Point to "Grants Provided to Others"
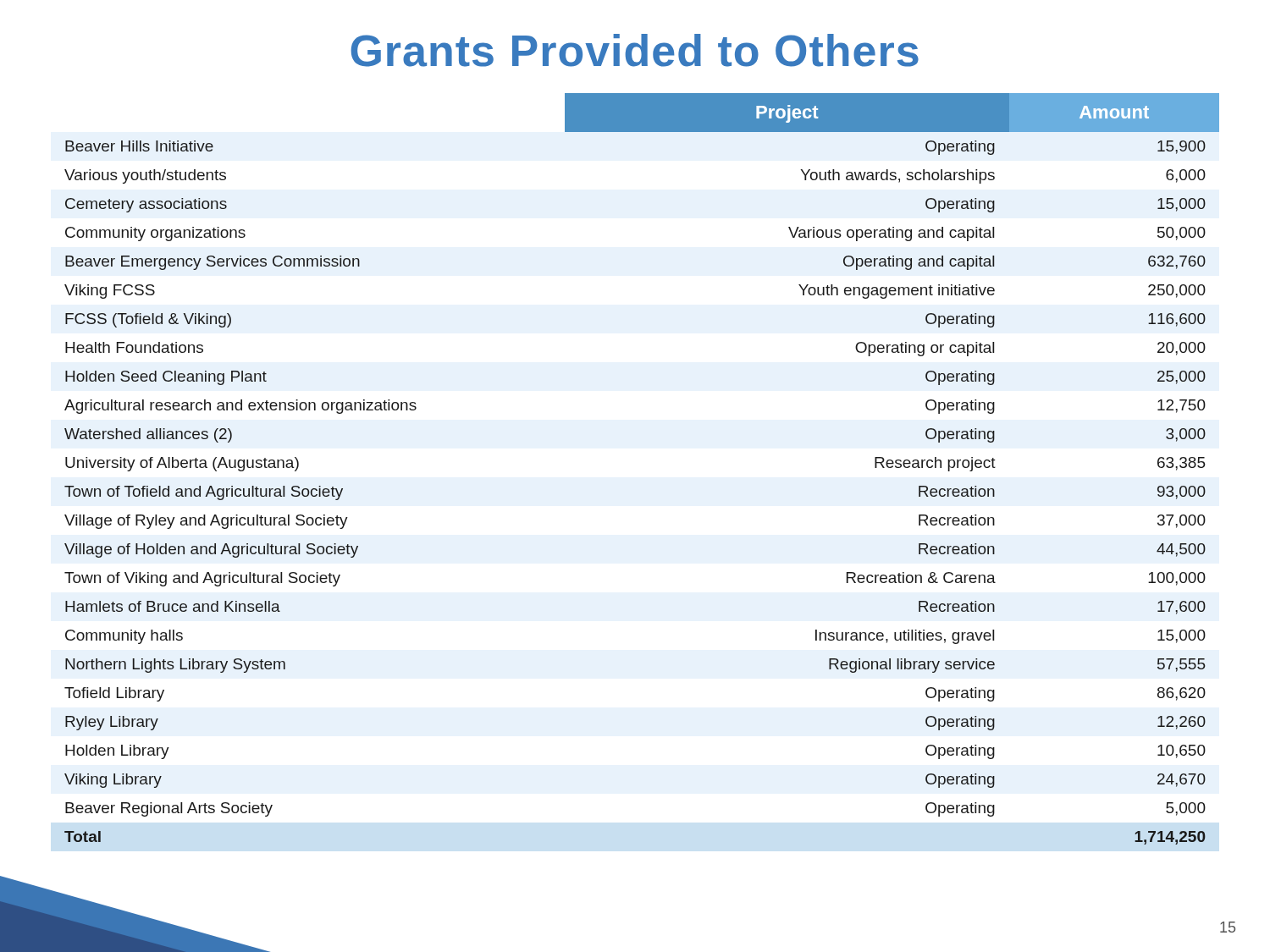The width and height of the screenshot is (1270, 952). click(x=635, y=51)
